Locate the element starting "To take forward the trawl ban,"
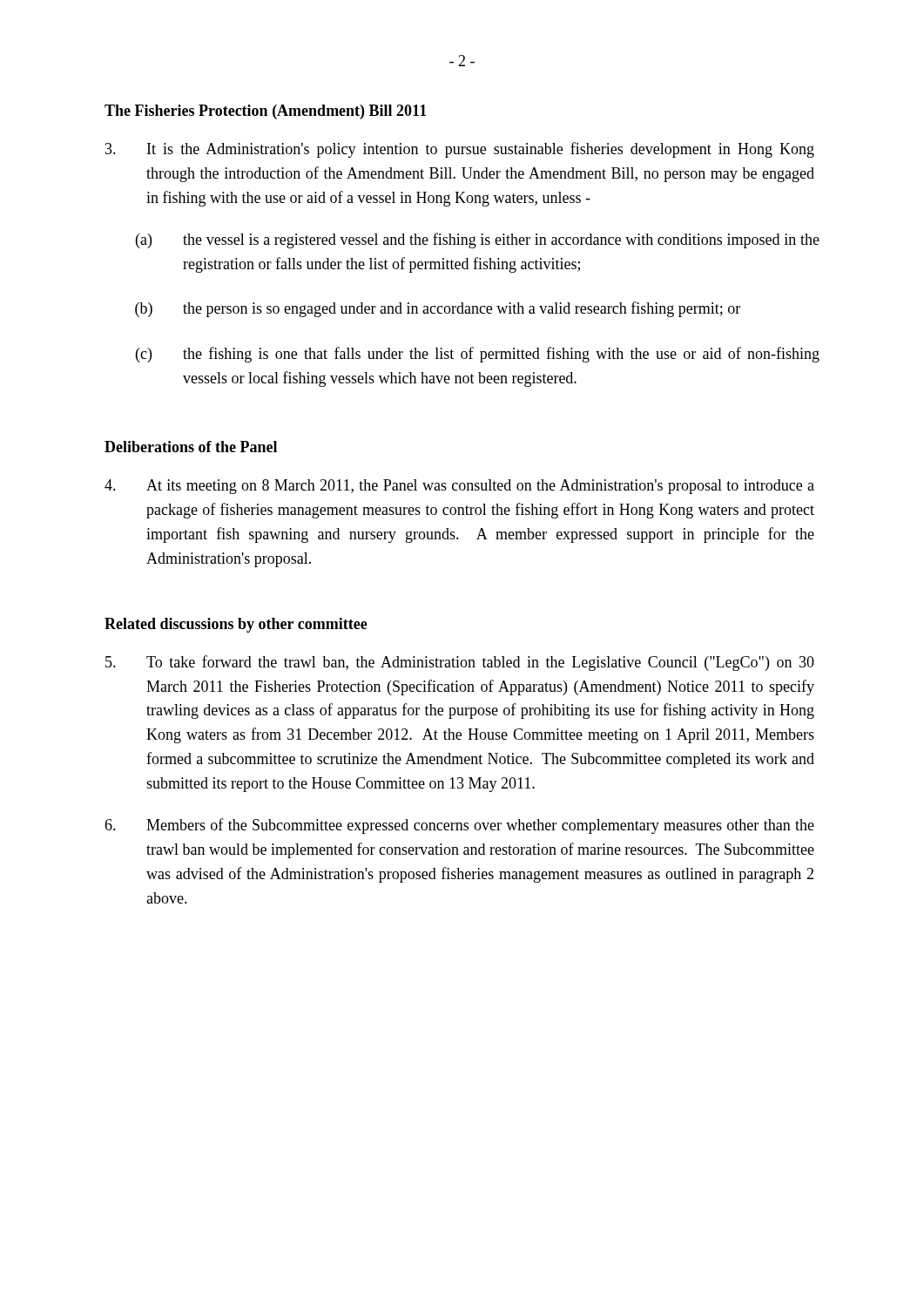Viewport: 924px width, 1307px height. pyautogui.click(x=459, y=724)
